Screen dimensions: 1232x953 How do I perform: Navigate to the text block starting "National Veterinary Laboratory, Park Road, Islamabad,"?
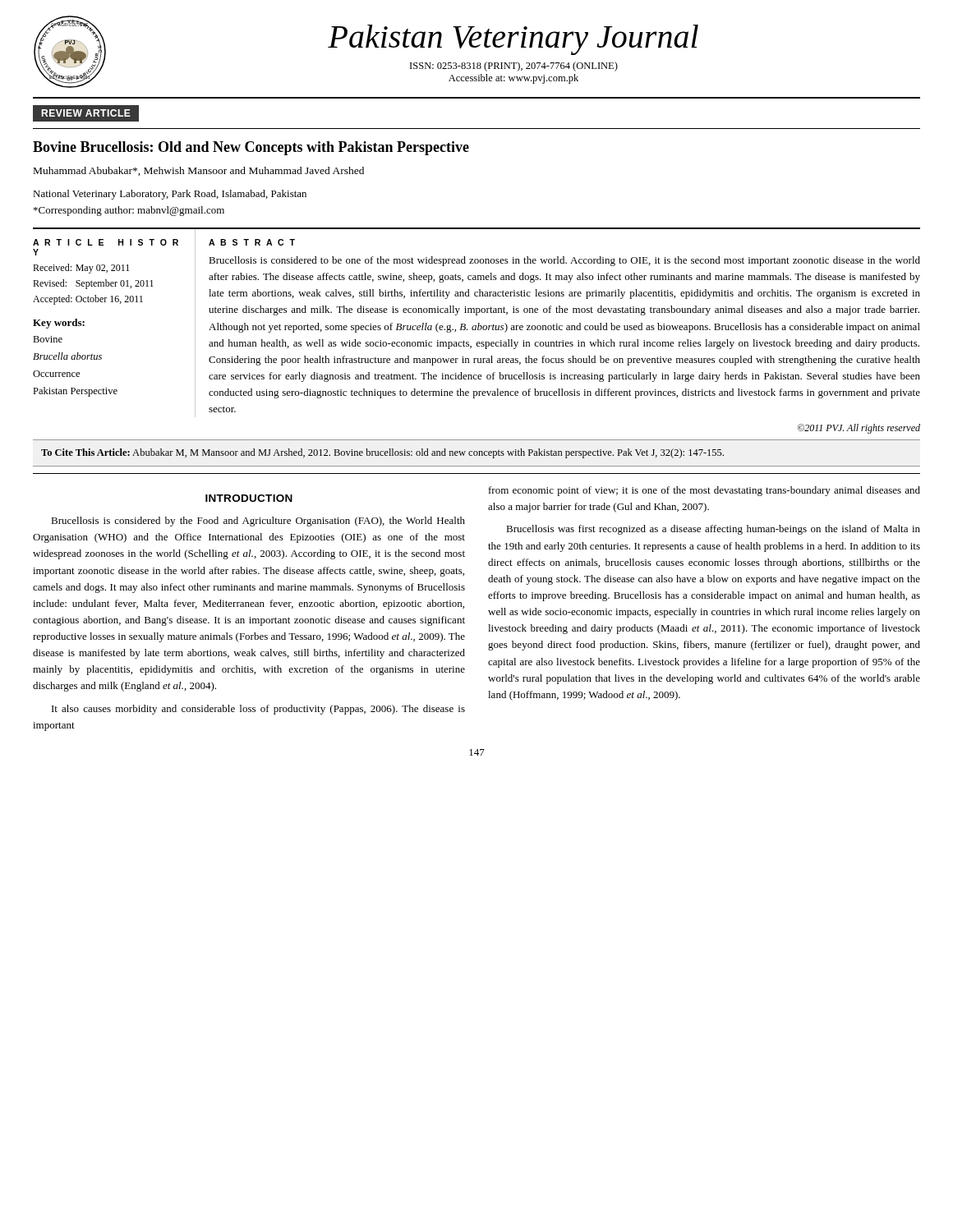click(170, 201)
